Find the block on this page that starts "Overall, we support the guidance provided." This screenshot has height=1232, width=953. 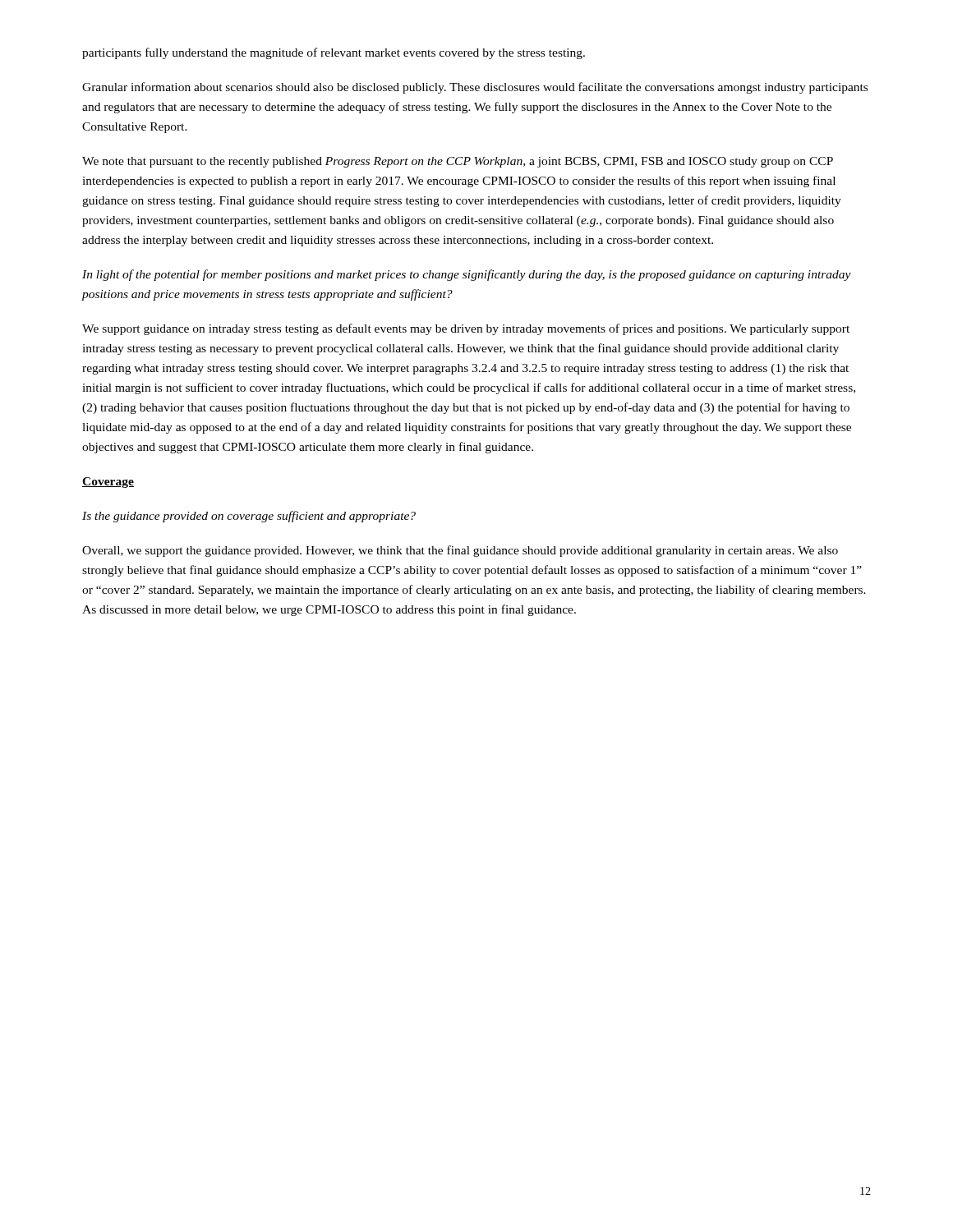pos(476,580)
